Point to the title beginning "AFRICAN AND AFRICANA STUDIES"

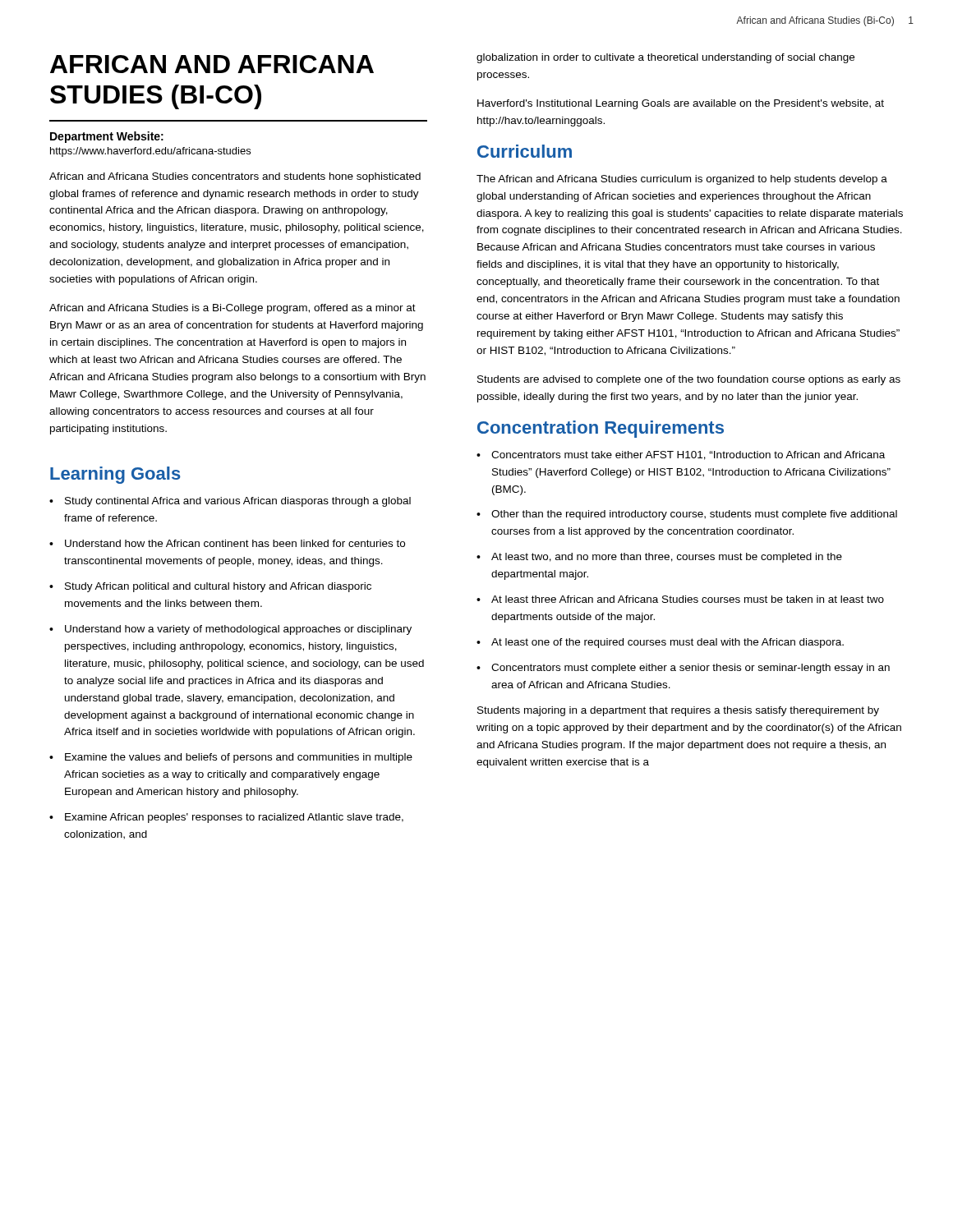click(x=238, y=80)
